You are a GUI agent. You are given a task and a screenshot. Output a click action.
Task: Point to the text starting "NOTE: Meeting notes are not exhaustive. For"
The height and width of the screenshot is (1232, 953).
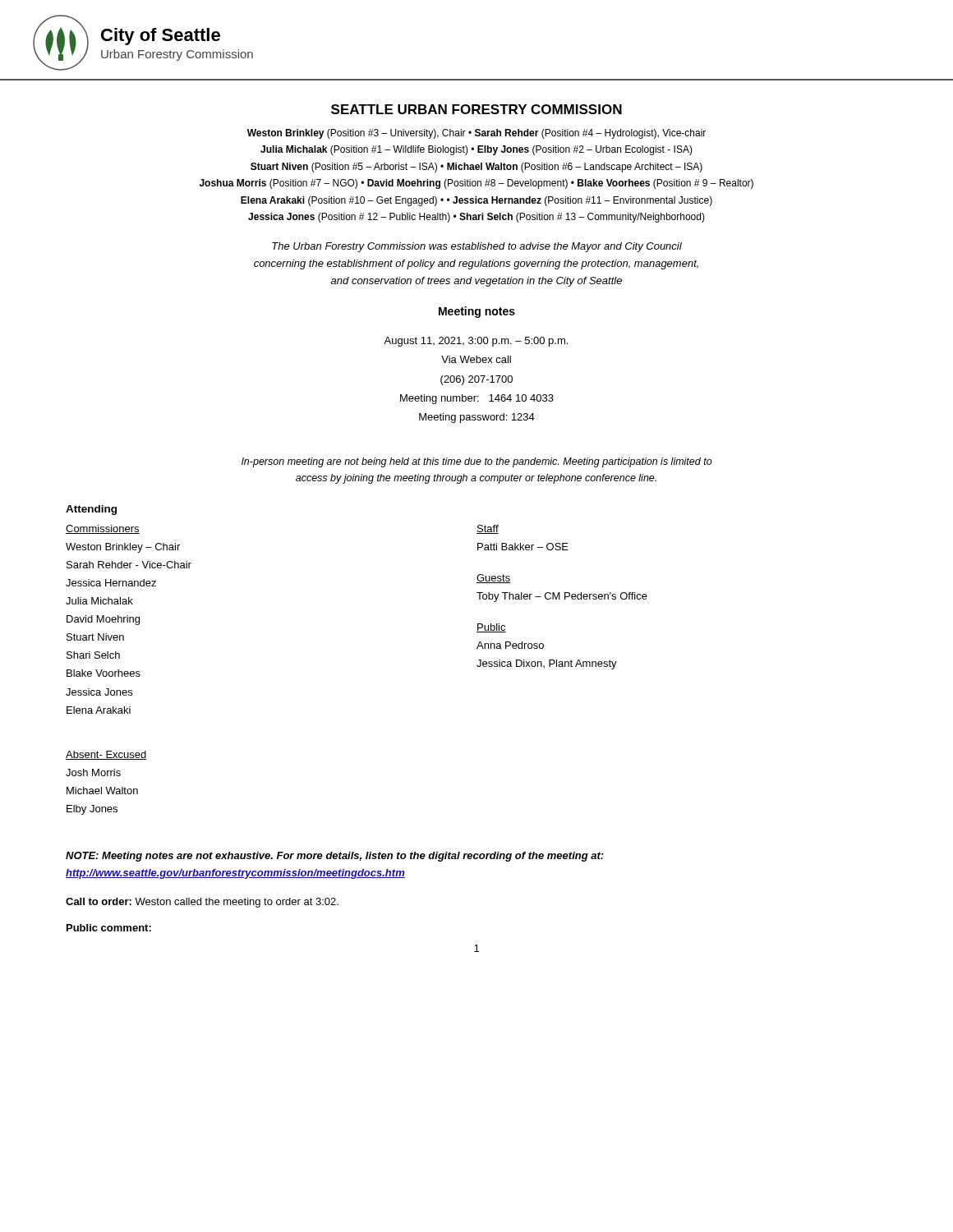335,864
